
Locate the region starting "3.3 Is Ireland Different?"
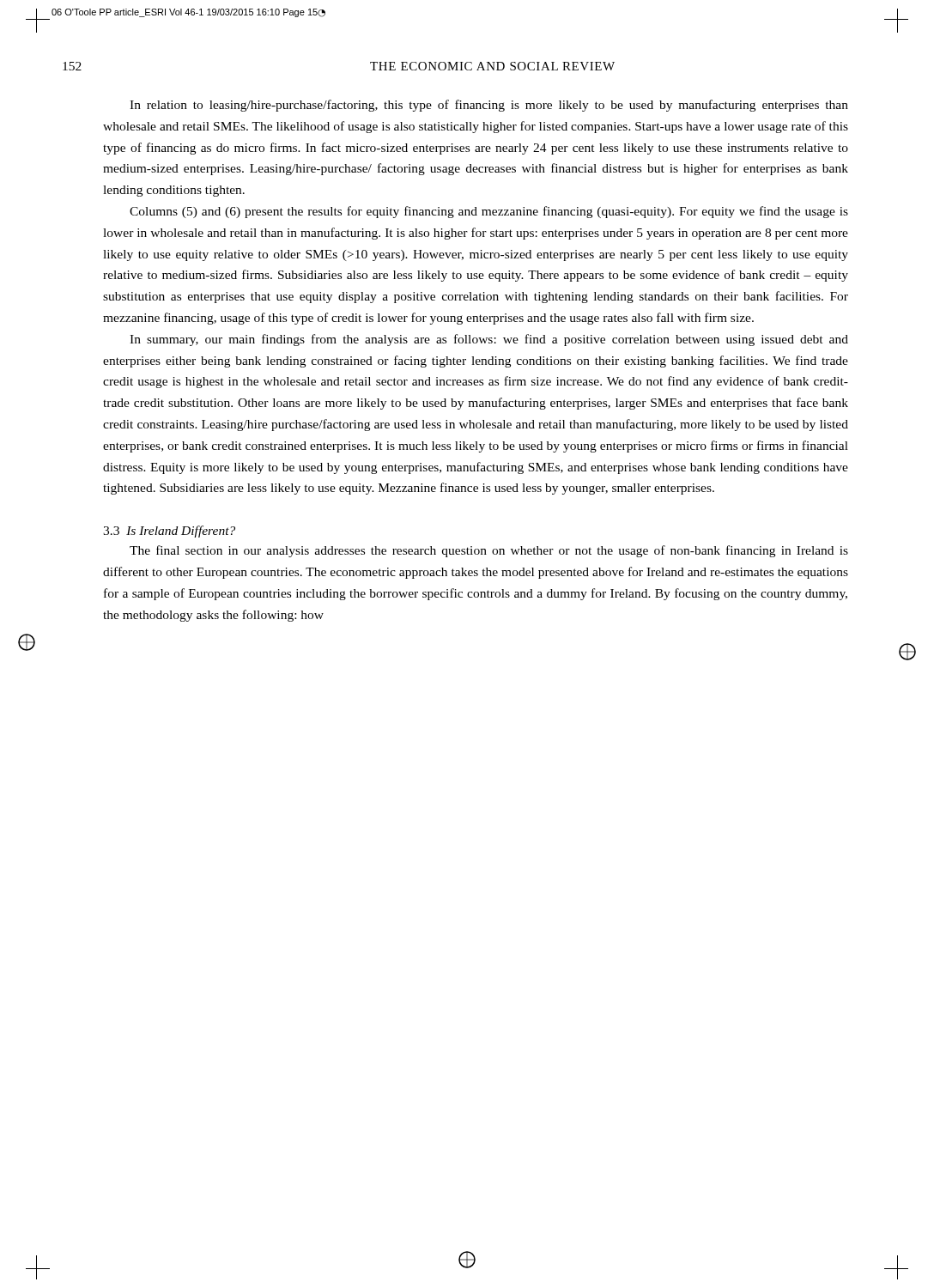coord(169,530)
